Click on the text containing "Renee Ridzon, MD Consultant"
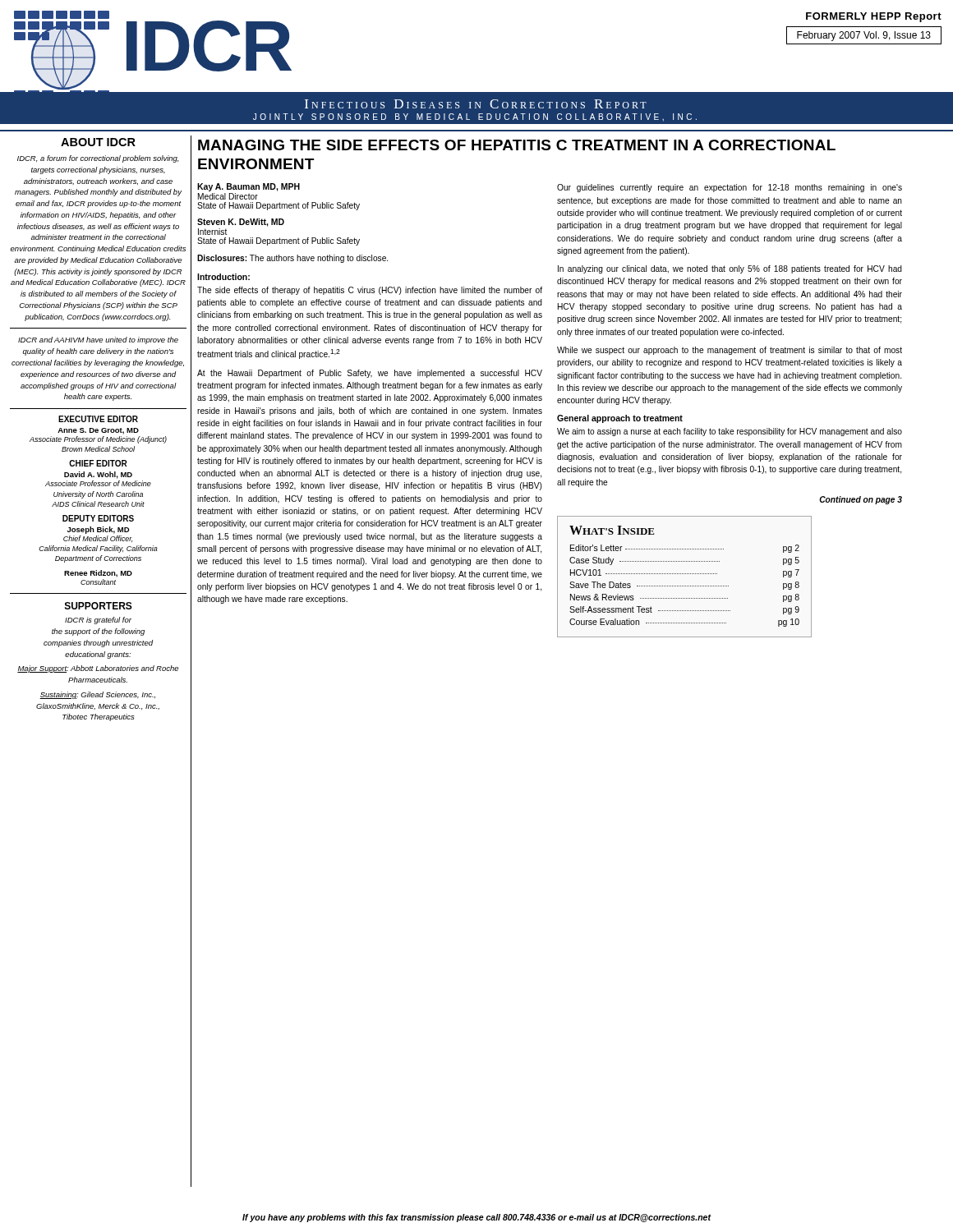 tap(98, 578)
